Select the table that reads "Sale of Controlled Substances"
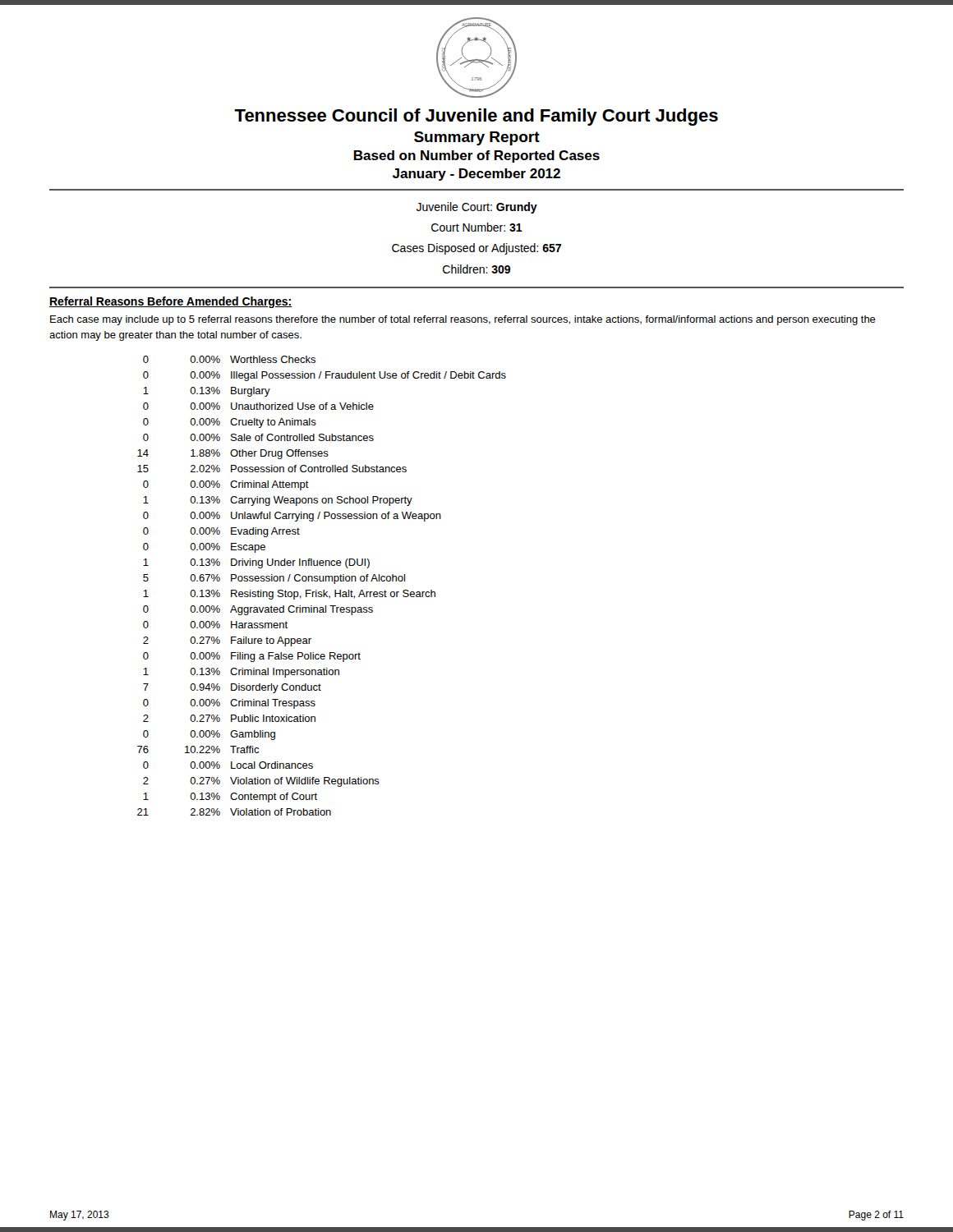Viewport: 953px width, 1232px height. (x=476, y=585)
